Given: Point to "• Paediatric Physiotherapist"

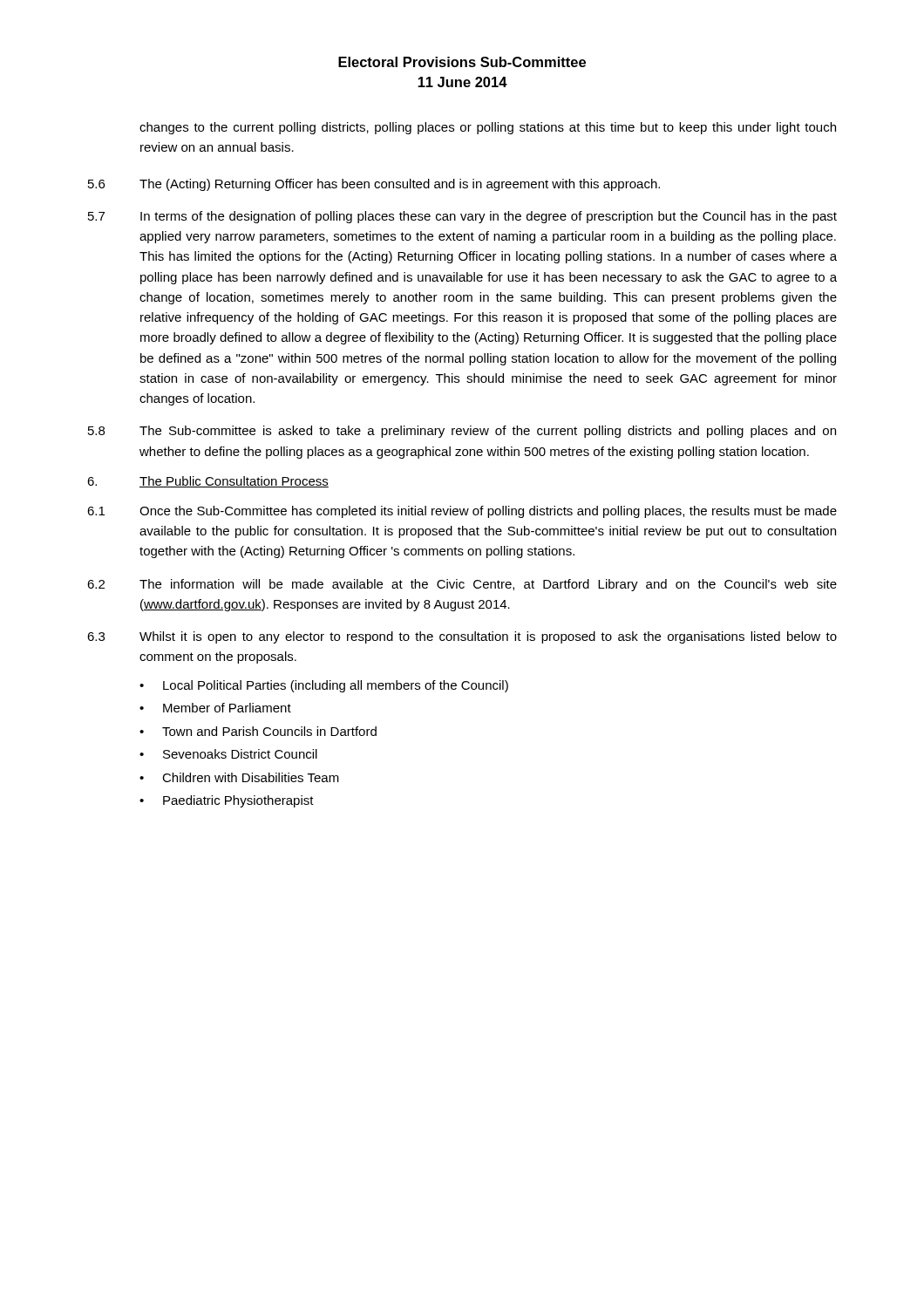Looking at the screenshot, I should tap(226, 801).
